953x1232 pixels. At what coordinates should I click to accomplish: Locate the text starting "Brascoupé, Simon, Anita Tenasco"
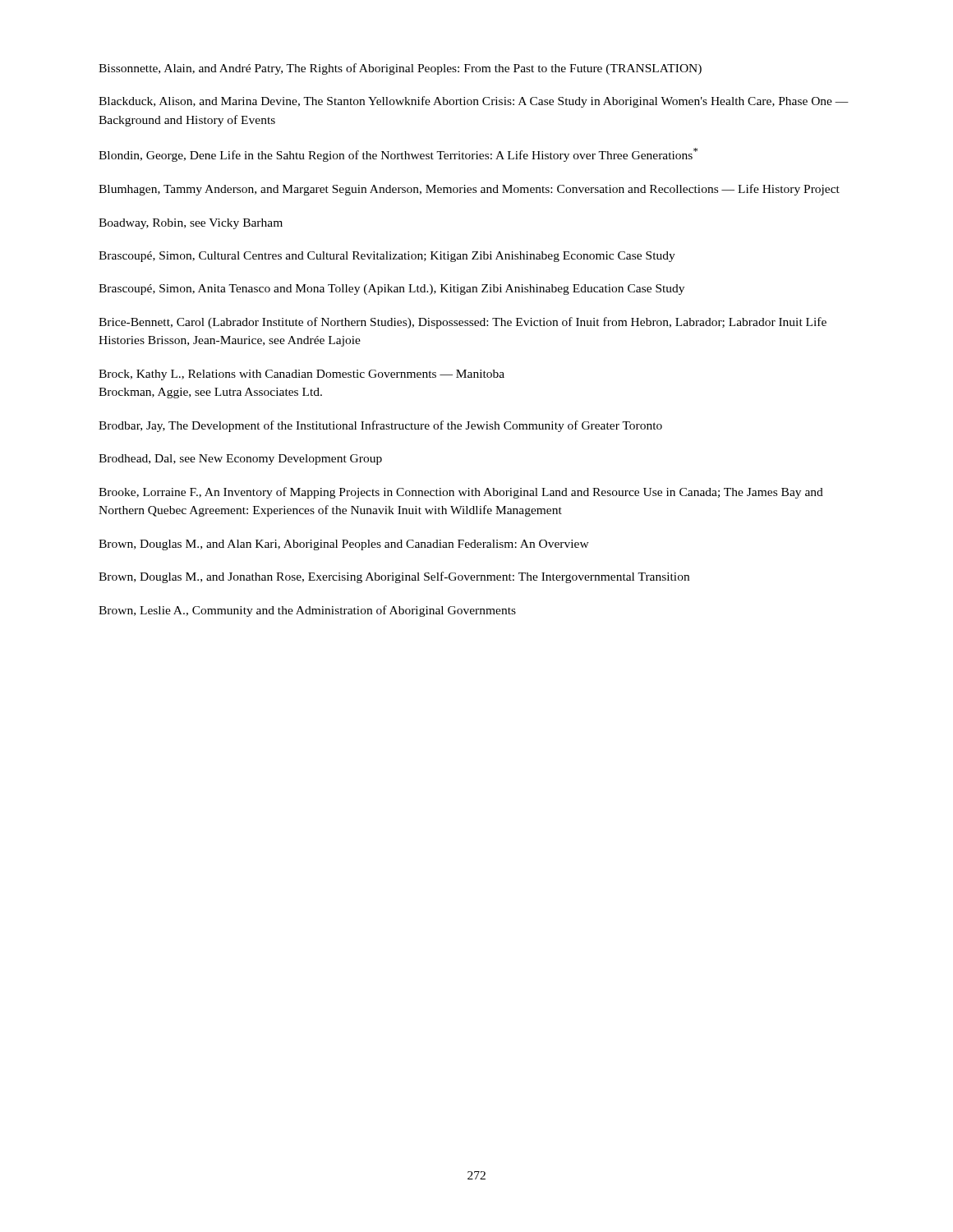pyautogui.click(x=392, y=288)
